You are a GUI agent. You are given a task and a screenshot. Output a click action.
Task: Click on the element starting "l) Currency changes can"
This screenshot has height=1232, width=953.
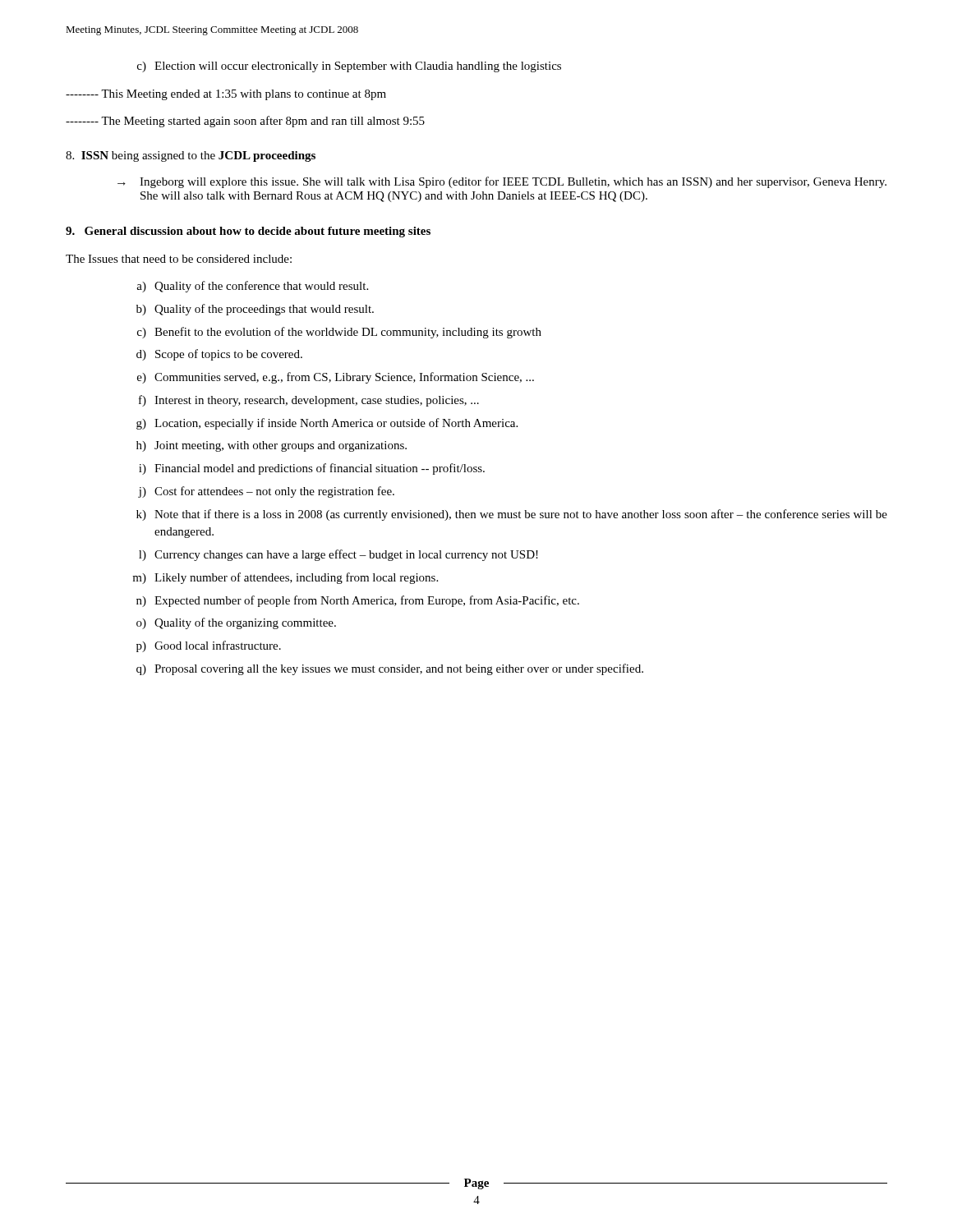[x=501, y=555]
